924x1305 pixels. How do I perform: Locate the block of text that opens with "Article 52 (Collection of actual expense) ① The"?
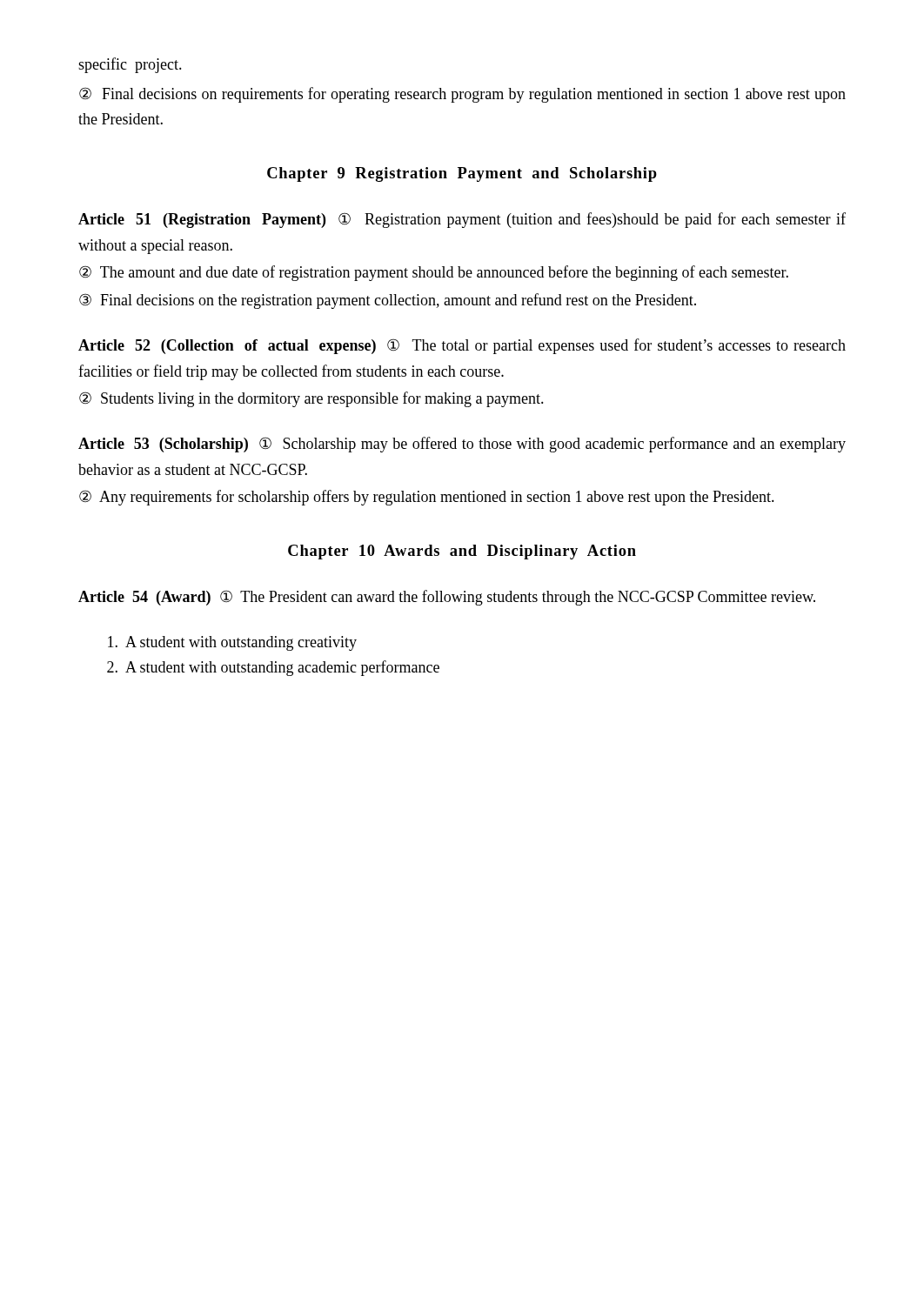point(462,373)
